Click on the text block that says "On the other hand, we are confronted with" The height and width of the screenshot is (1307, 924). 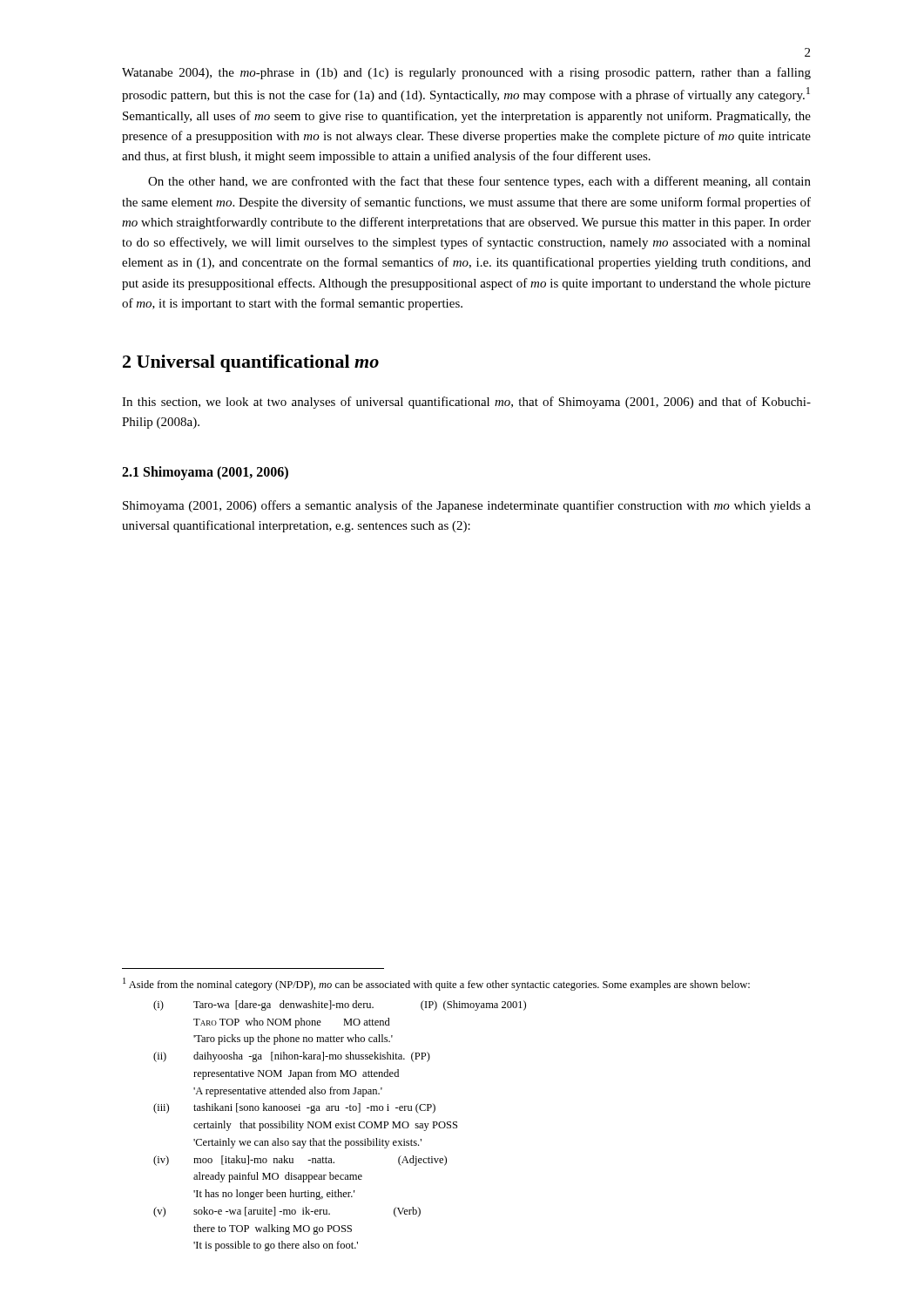(x=466, y=242)
